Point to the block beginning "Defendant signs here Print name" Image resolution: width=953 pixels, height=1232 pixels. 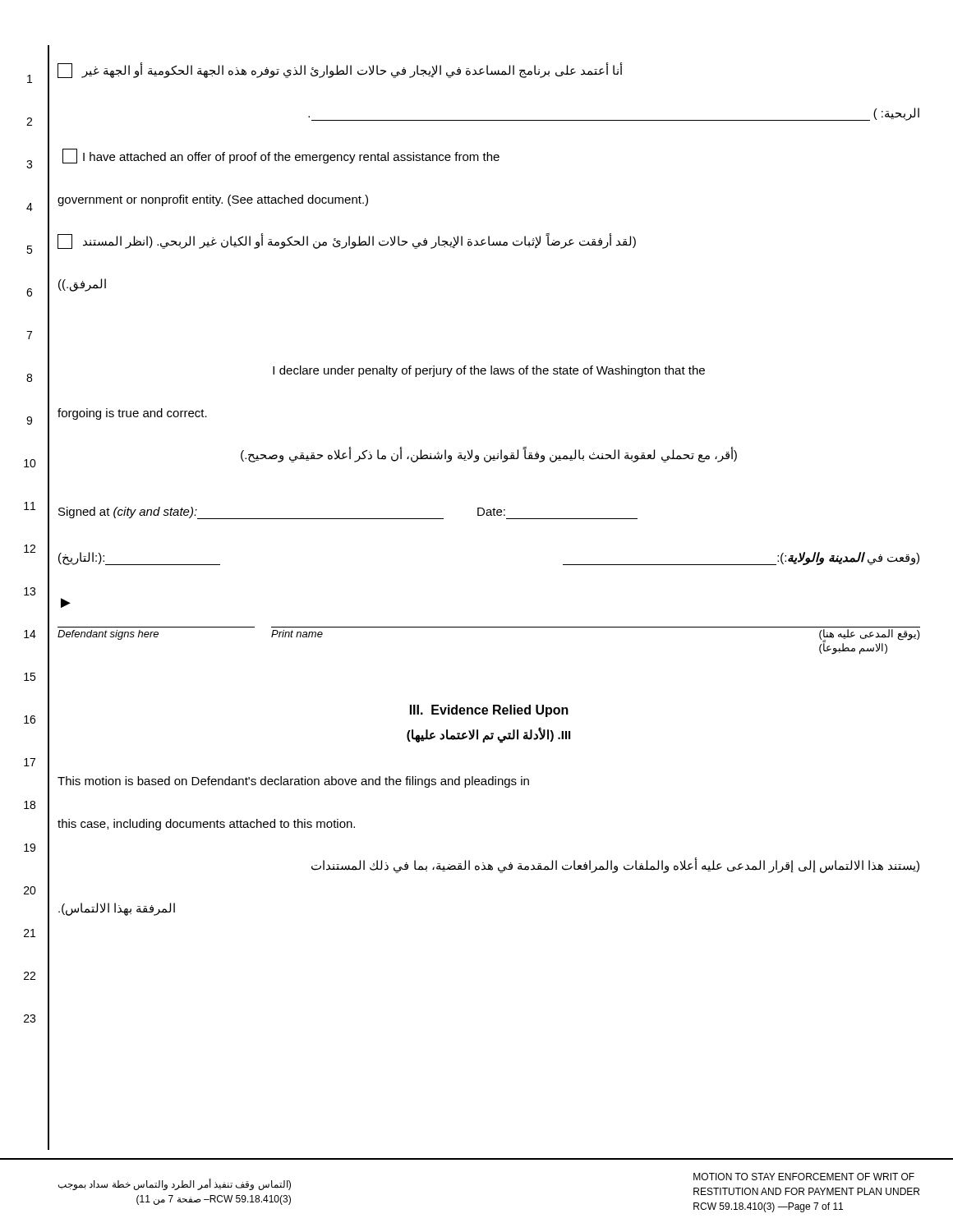(x=489, y=641)
